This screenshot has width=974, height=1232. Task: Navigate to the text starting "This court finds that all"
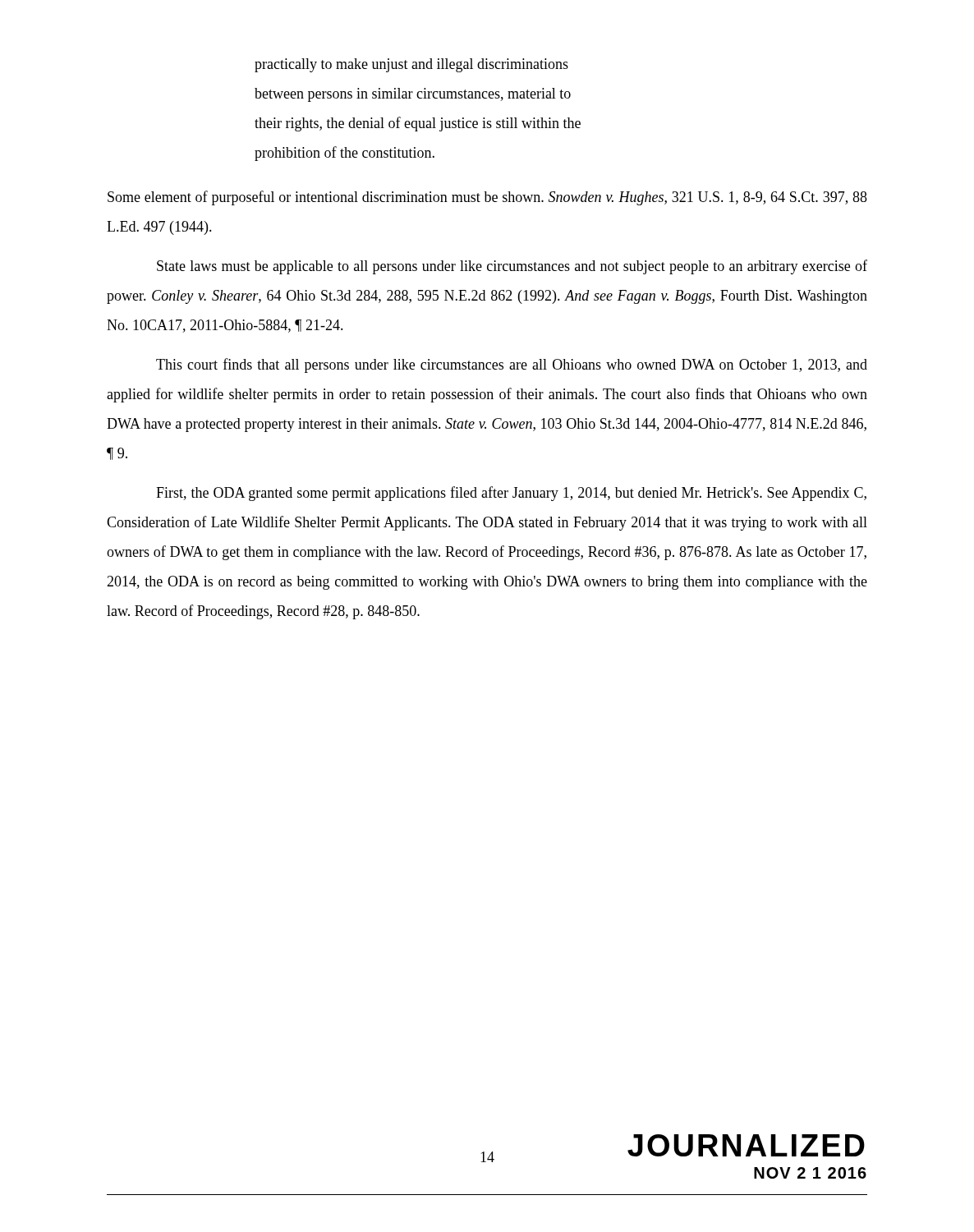[x=487, y=409]
